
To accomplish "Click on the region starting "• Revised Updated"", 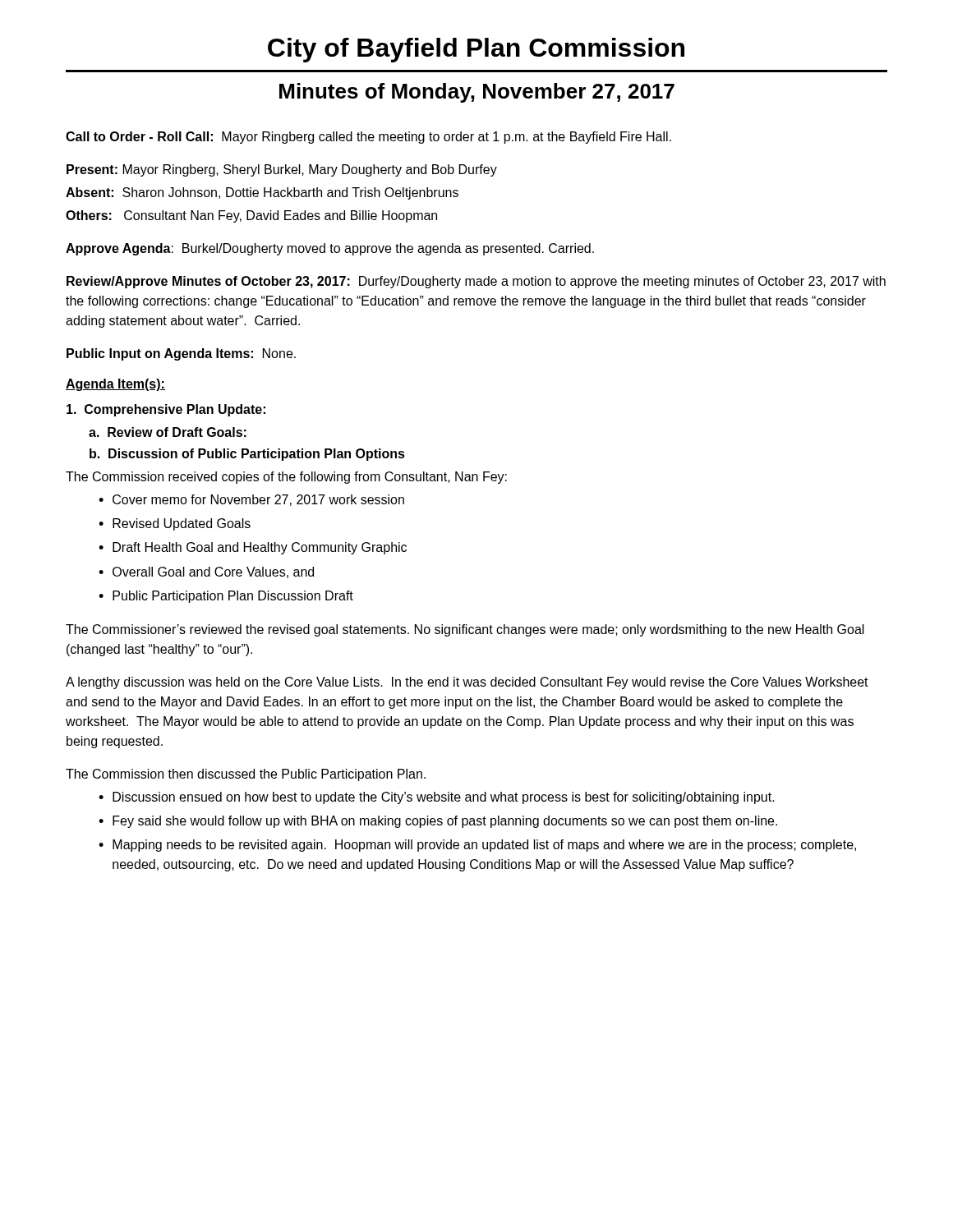I will point(175,525).
